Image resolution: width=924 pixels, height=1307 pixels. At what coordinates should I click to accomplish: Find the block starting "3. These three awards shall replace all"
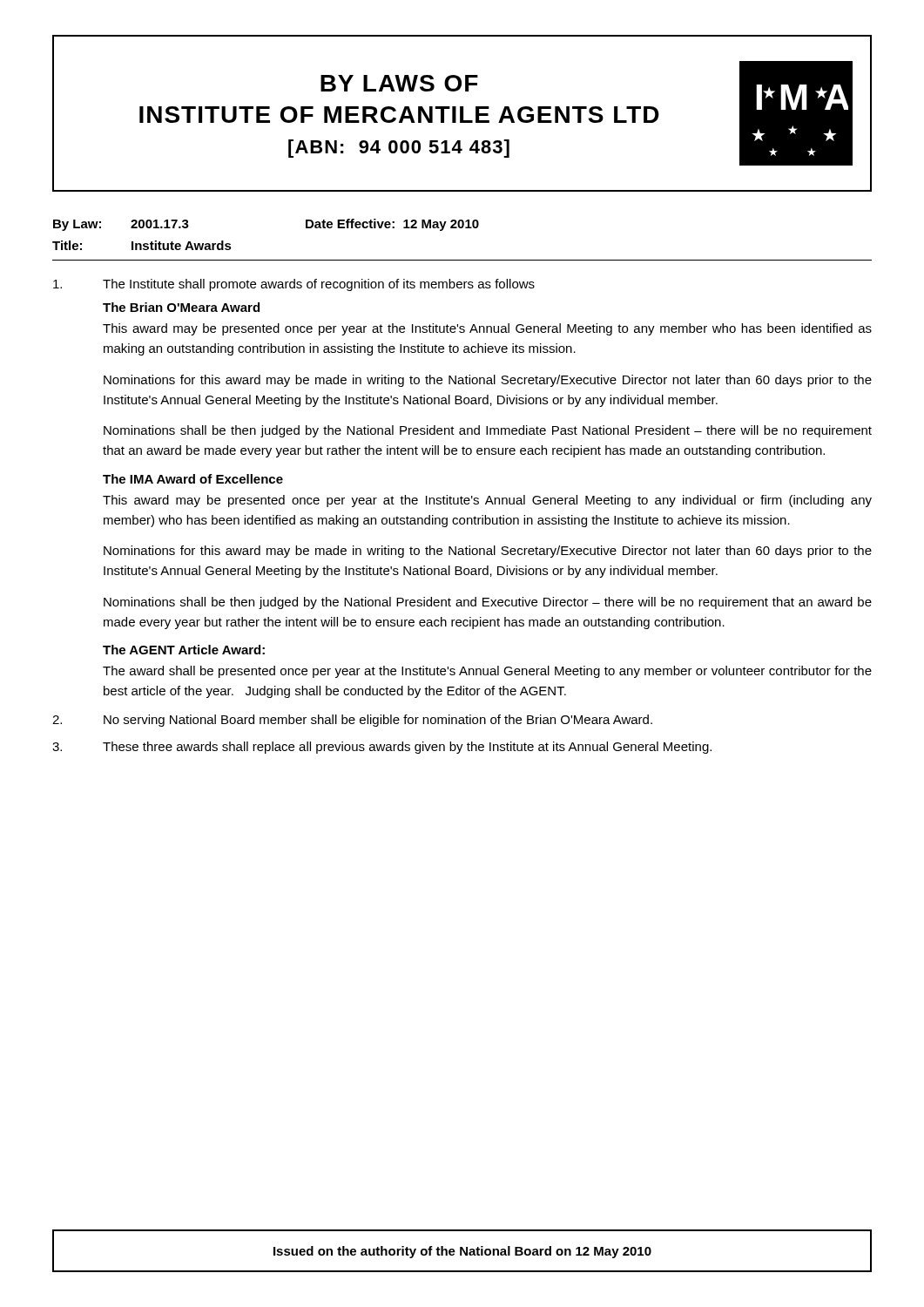tap(462, 746)
